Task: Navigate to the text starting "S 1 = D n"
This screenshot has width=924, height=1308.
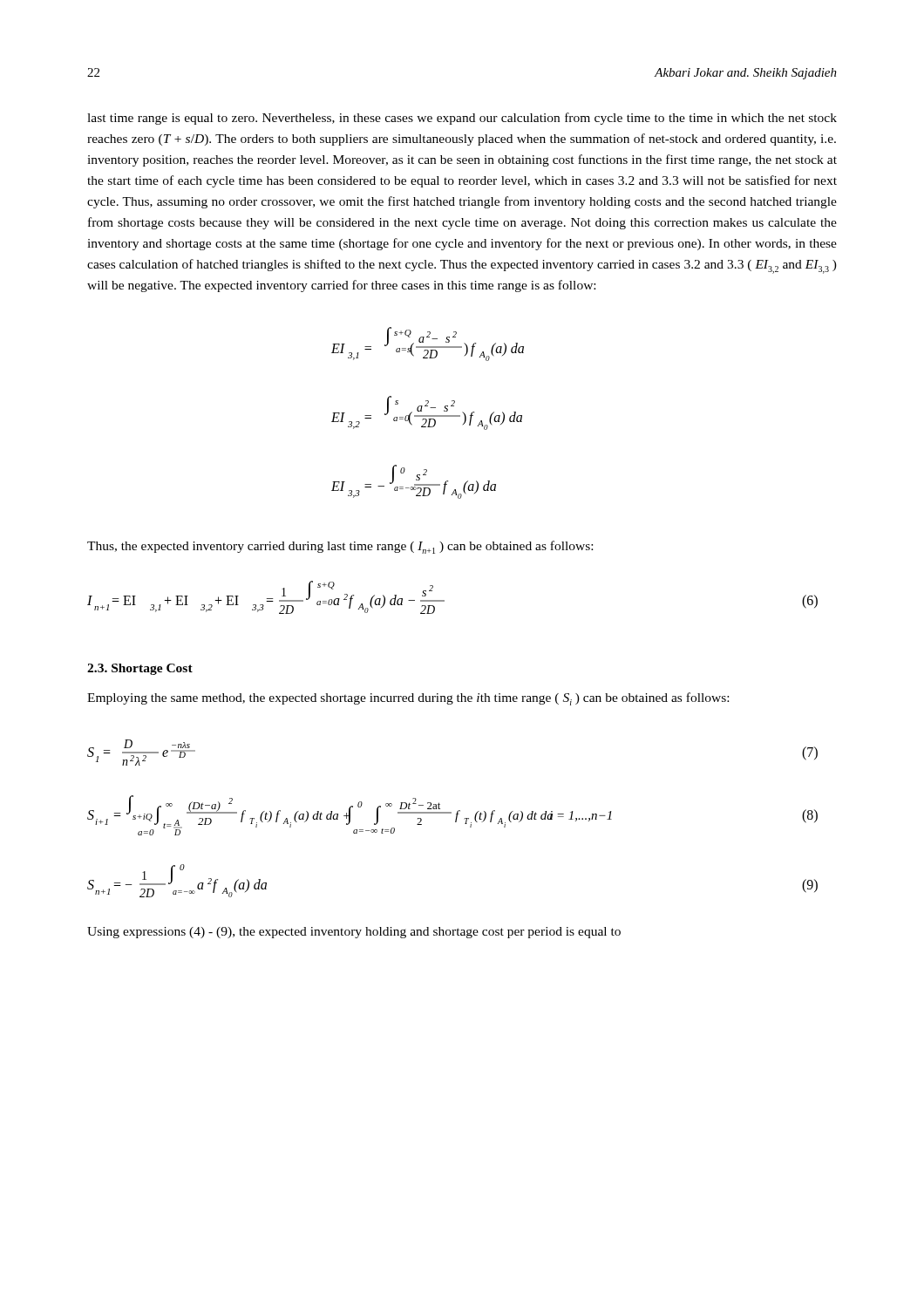Action: tap(140, 752)
